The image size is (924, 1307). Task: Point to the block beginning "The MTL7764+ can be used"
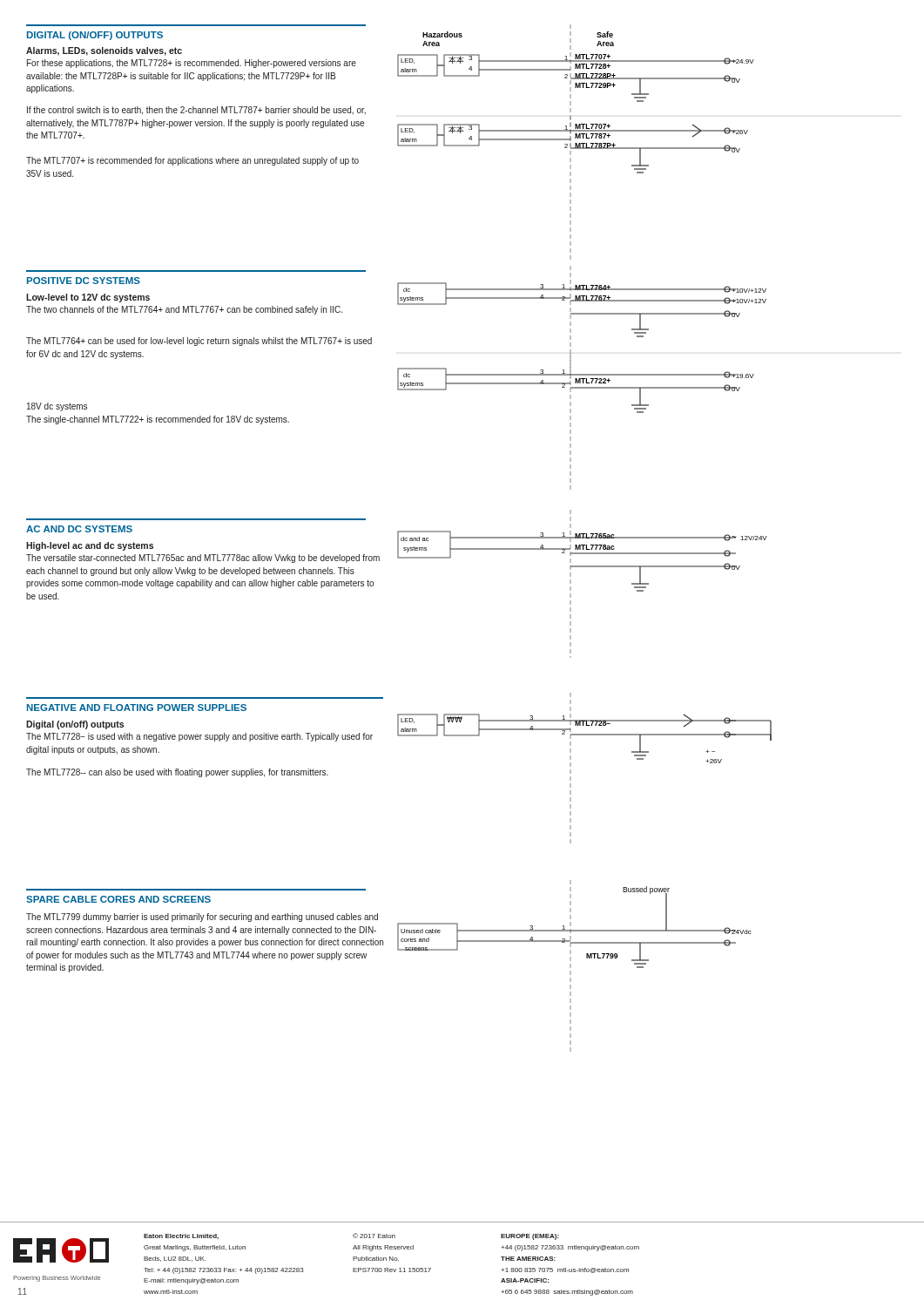[199, 347]
